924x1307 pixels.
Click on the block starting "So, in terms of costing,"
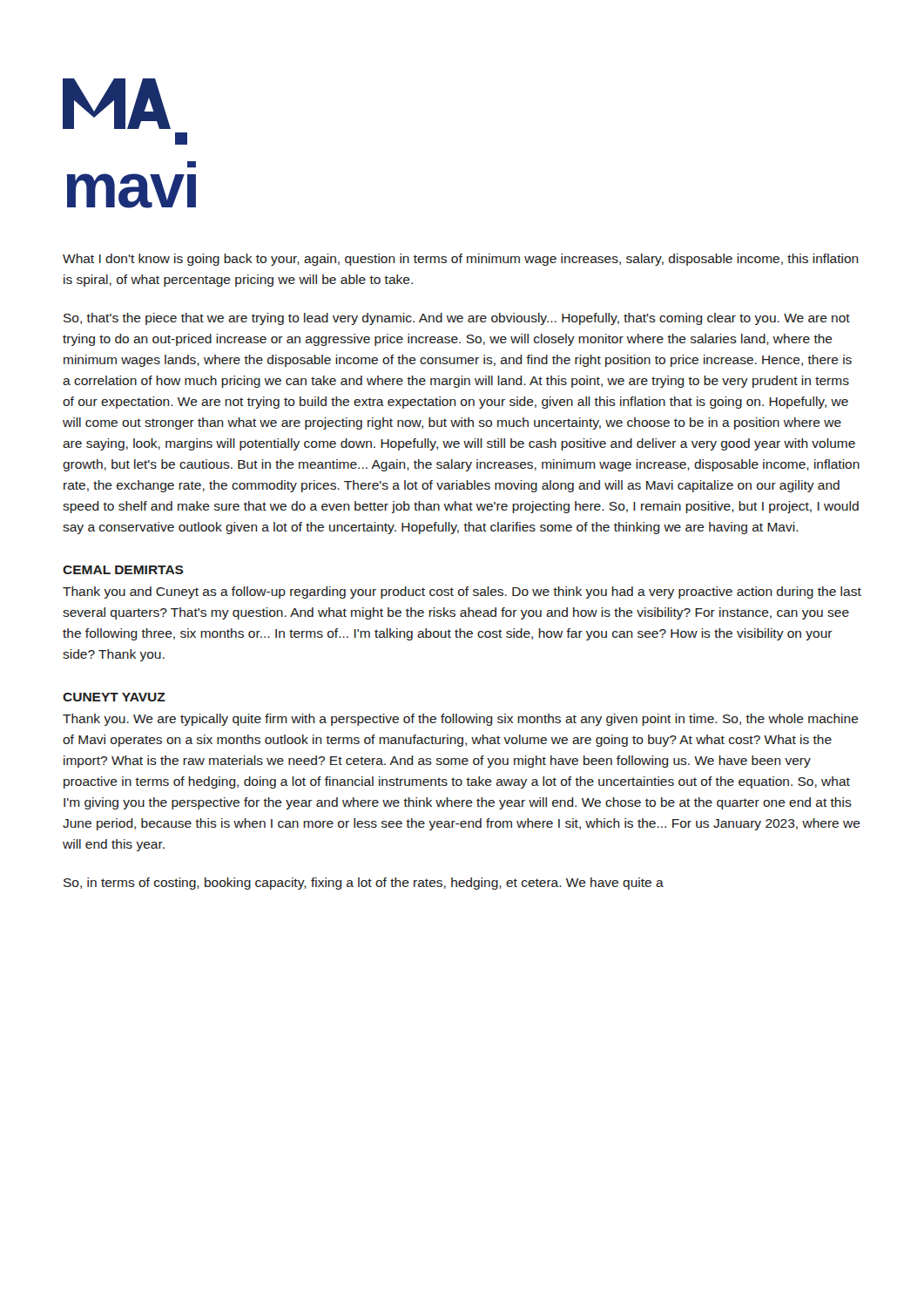tap(363, 883)
